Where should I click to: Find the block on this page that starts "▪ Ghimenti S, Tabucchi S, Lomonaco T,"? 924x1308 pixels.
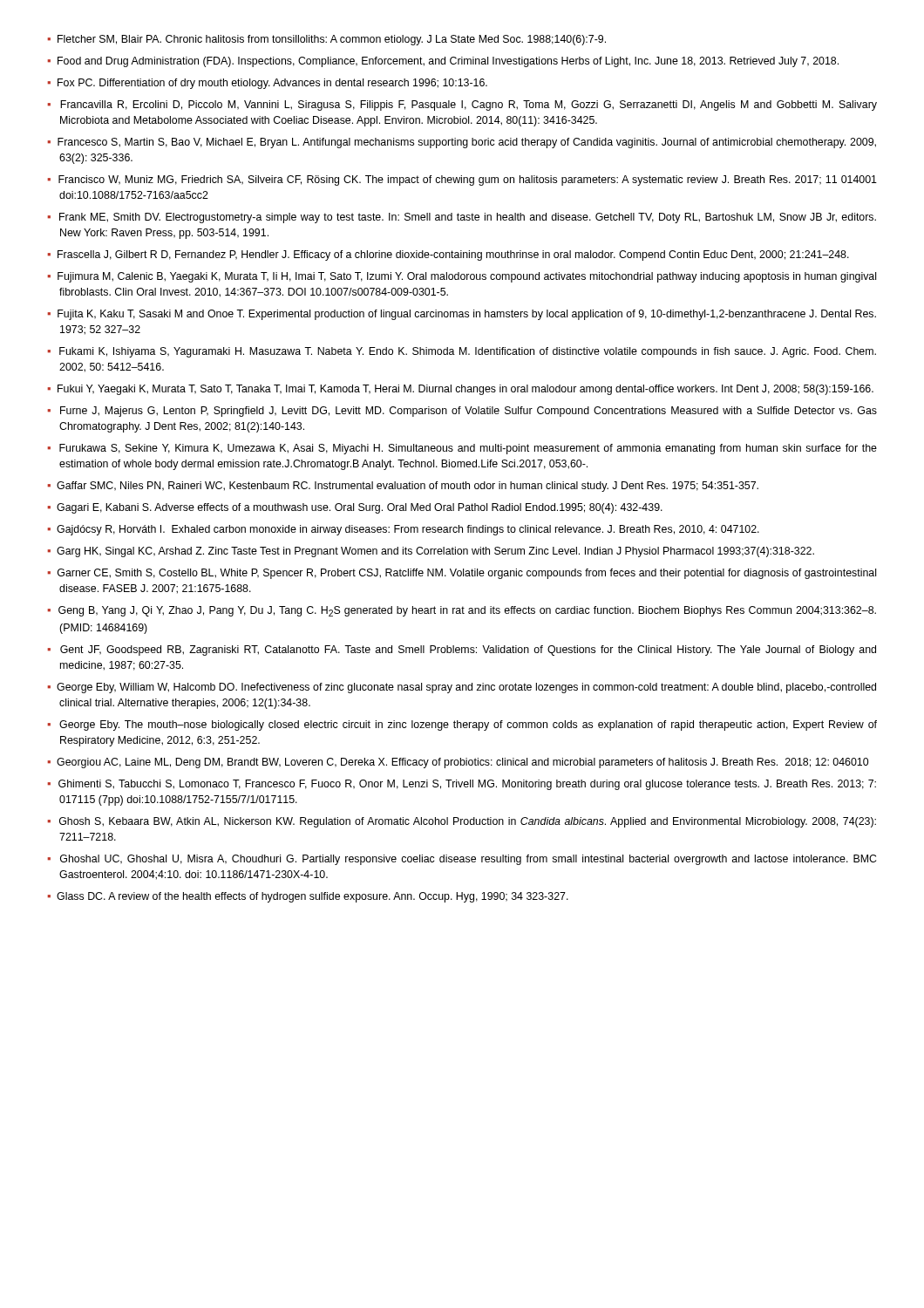pyautogui.click(x=462, y=791)
